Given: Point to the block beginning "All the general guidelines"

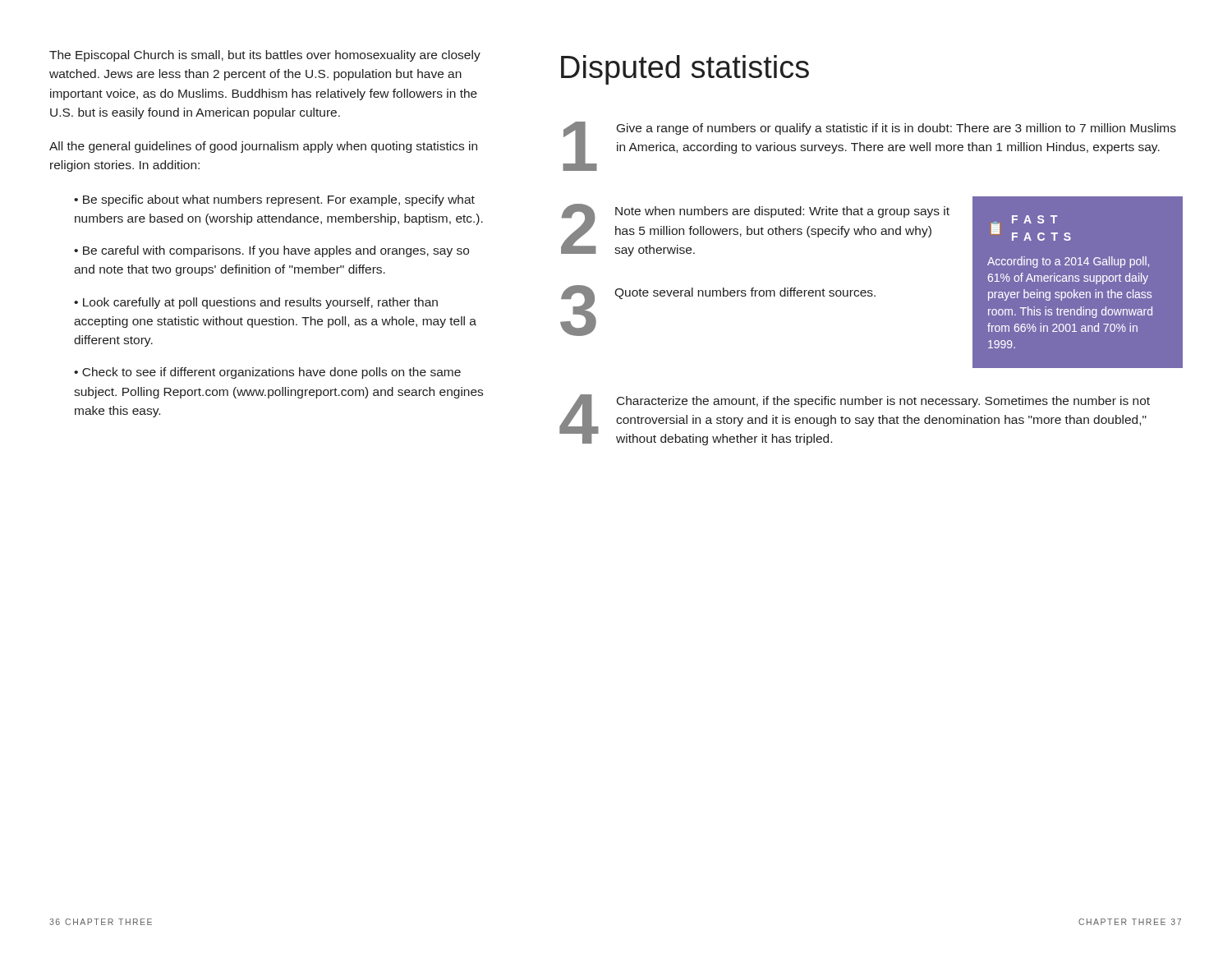Looking at the screenshot, I should click(x=267, y=155).
